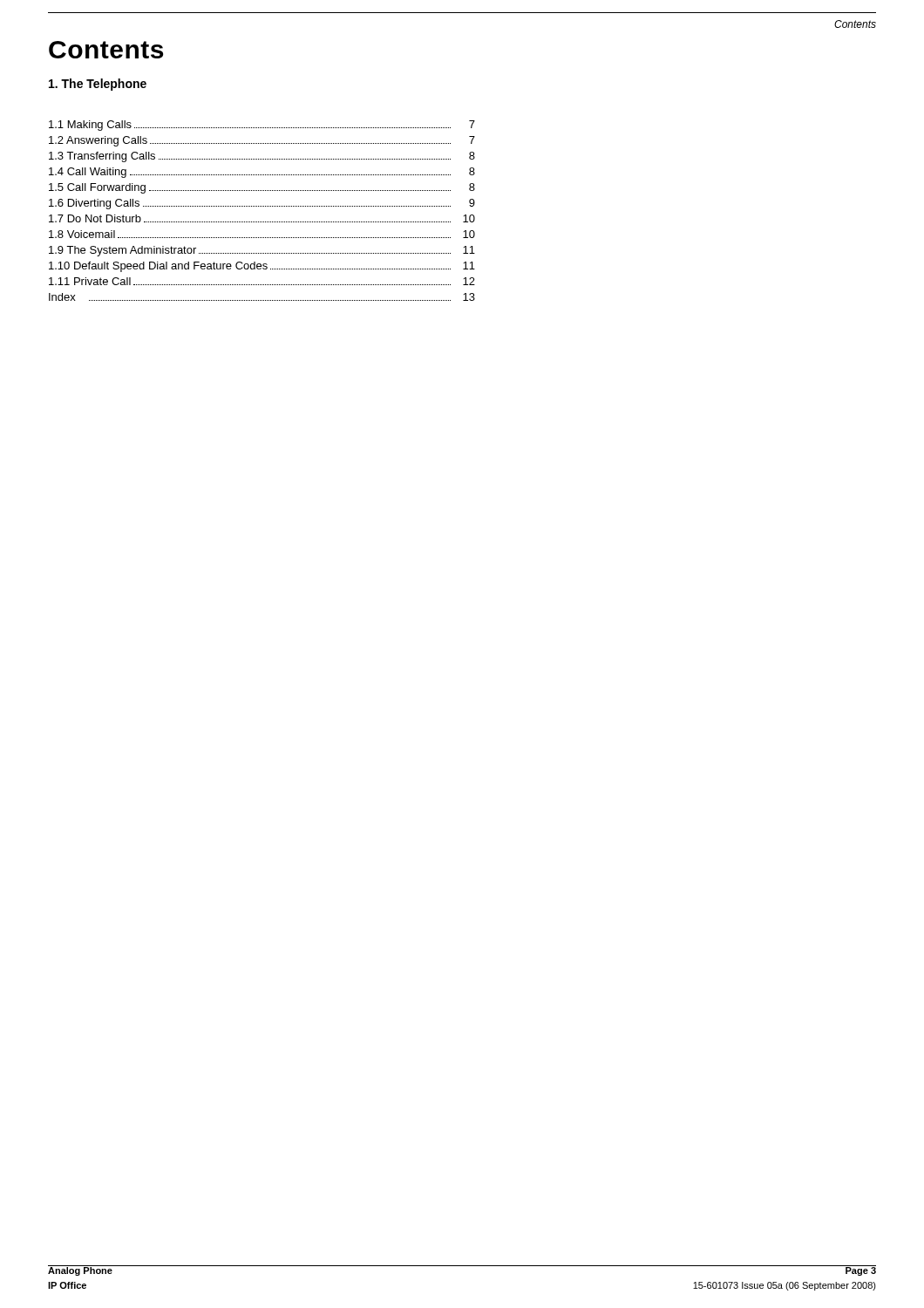Find the list item that says "3 Transferring Calls 8"
Screen dimensions: 1308x924
tap(262, 156)
